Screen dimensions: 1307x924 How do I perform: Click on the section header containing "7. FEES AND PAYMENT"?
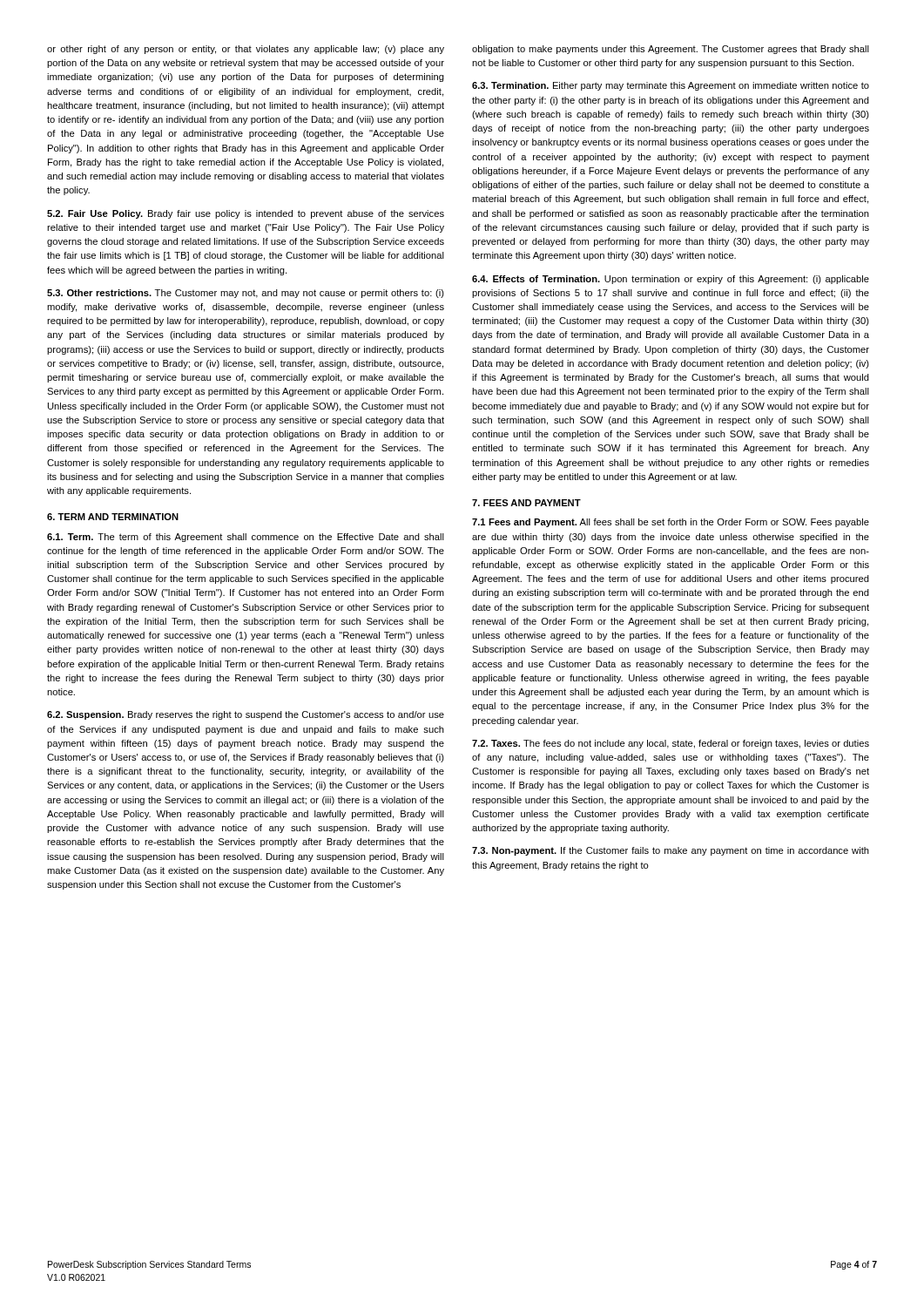coord(526,503)
